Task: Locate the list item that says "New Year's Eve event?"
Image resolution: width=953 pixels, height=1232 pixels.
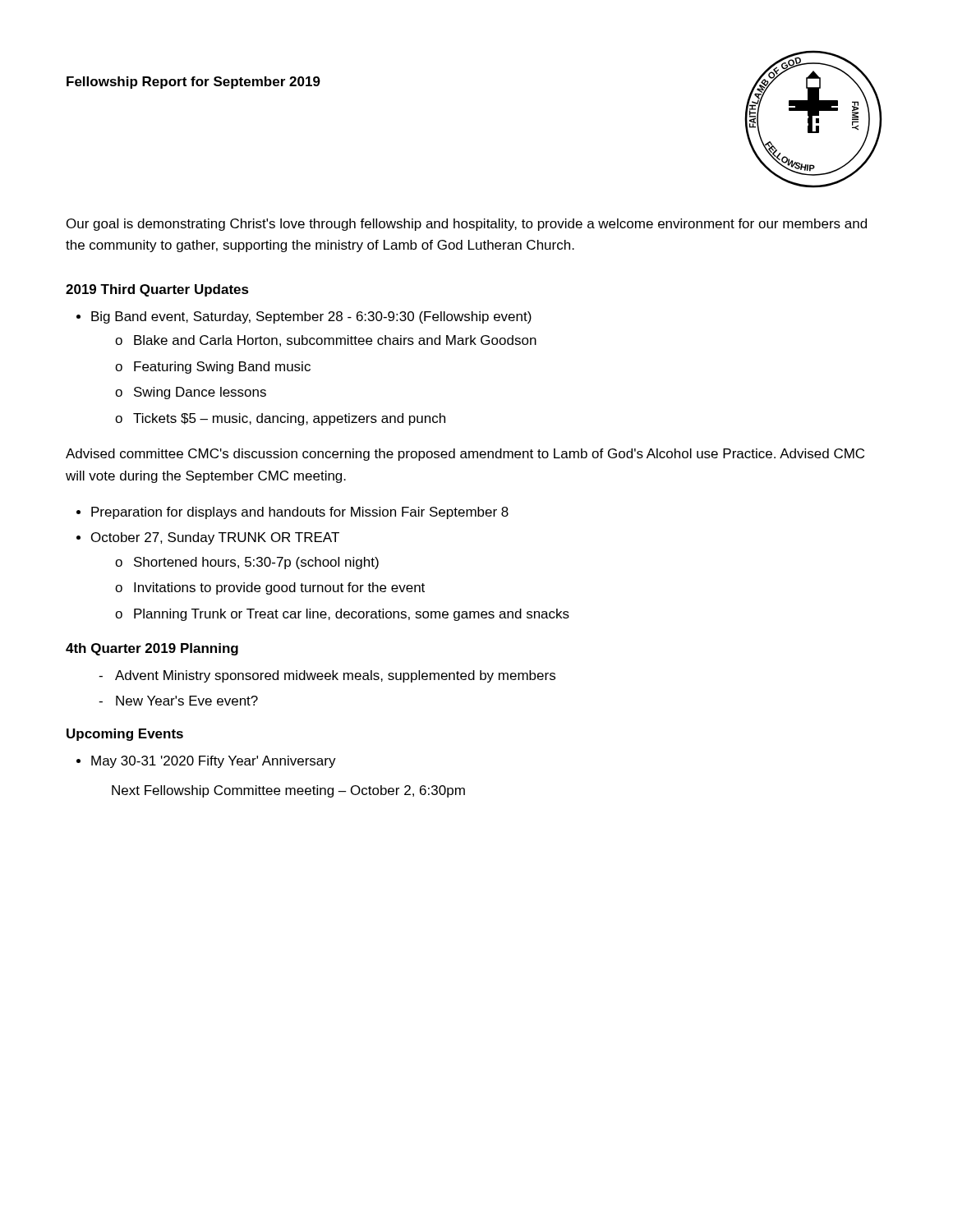Action: (x=187, y=701)
